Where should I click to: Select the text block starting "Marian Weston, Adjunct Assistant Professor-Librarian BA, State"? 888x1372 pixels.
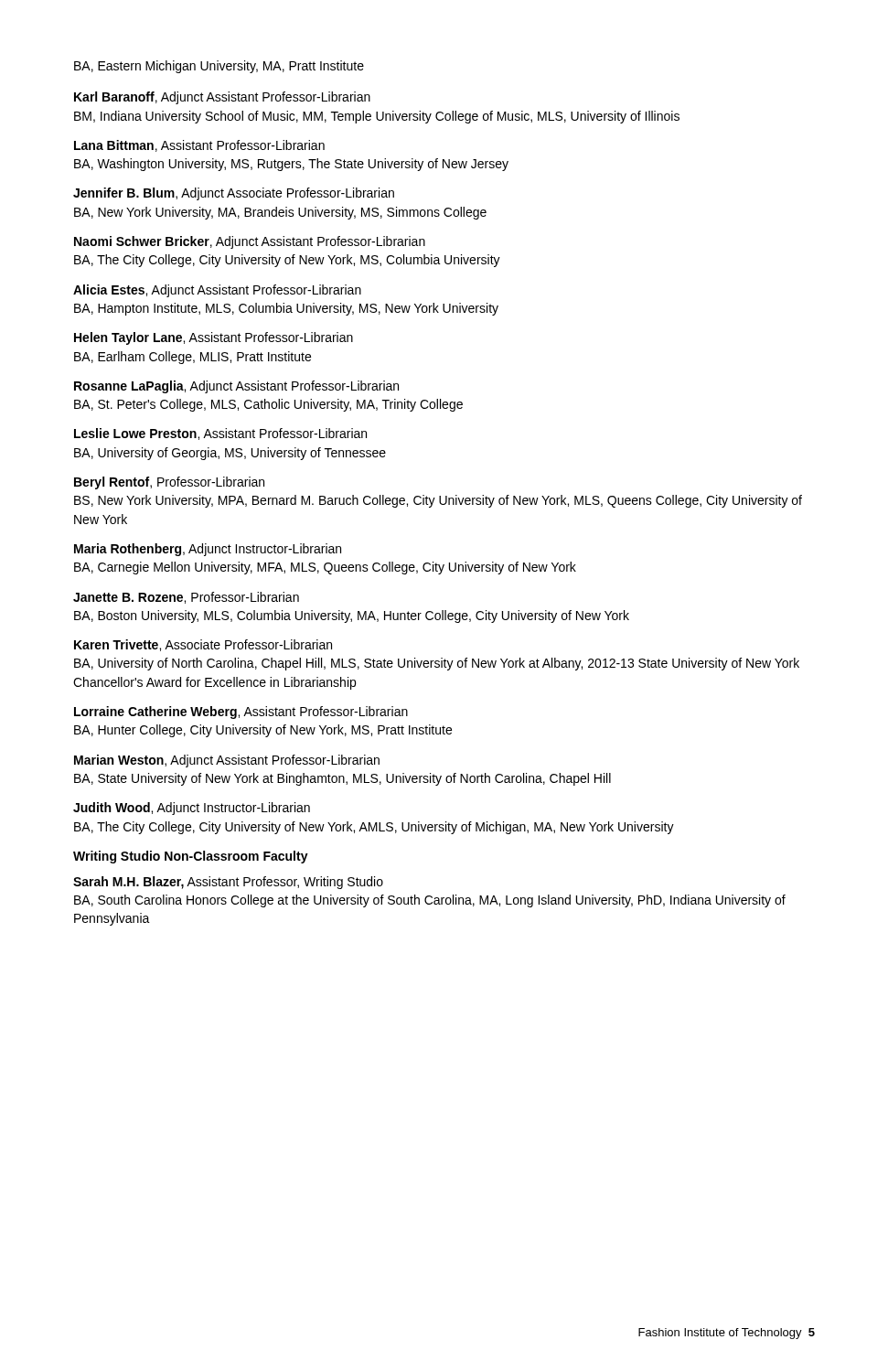(444, 769)
